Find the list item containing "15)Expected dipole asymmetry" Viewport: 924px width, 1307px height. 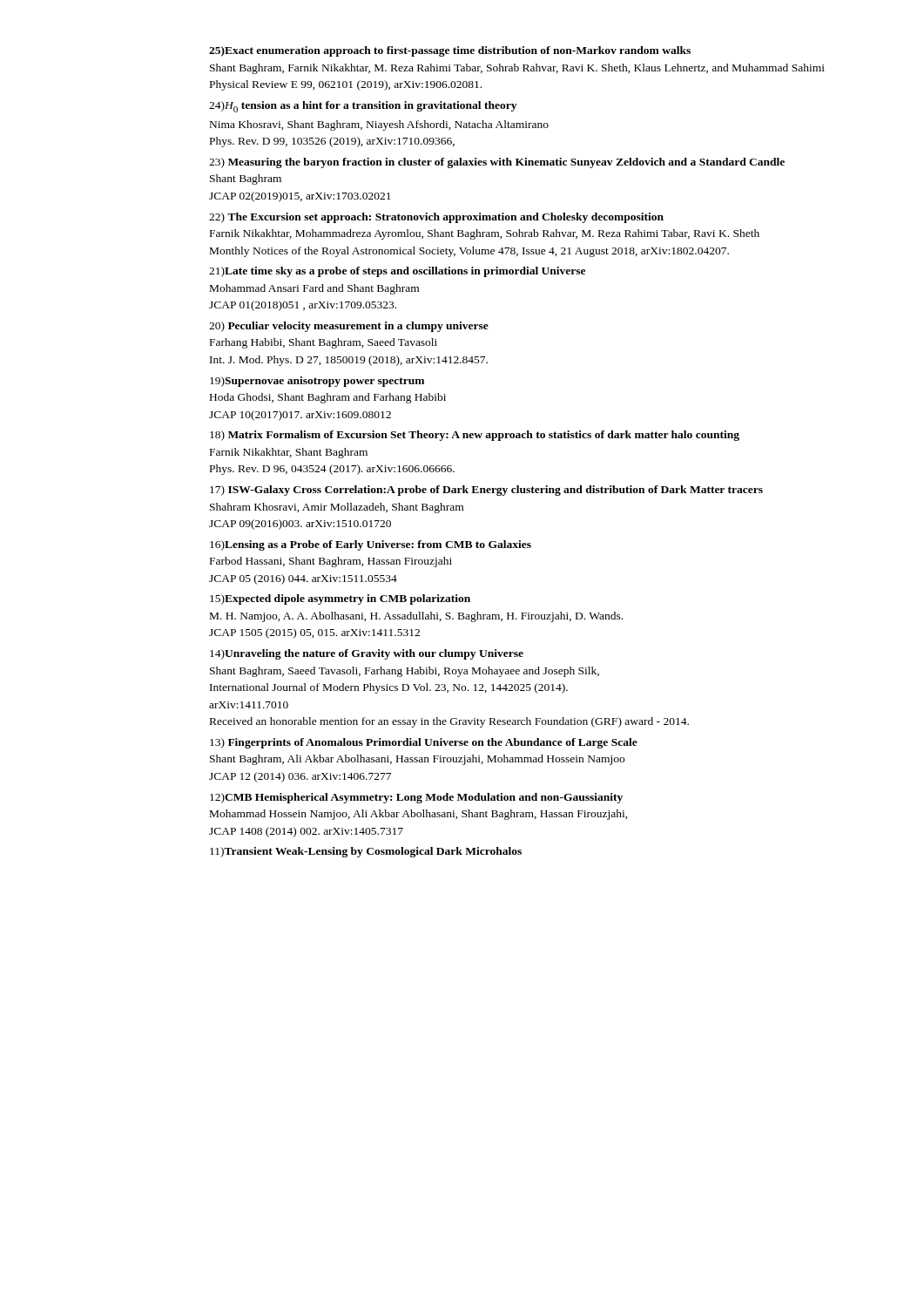pos(532,616)
